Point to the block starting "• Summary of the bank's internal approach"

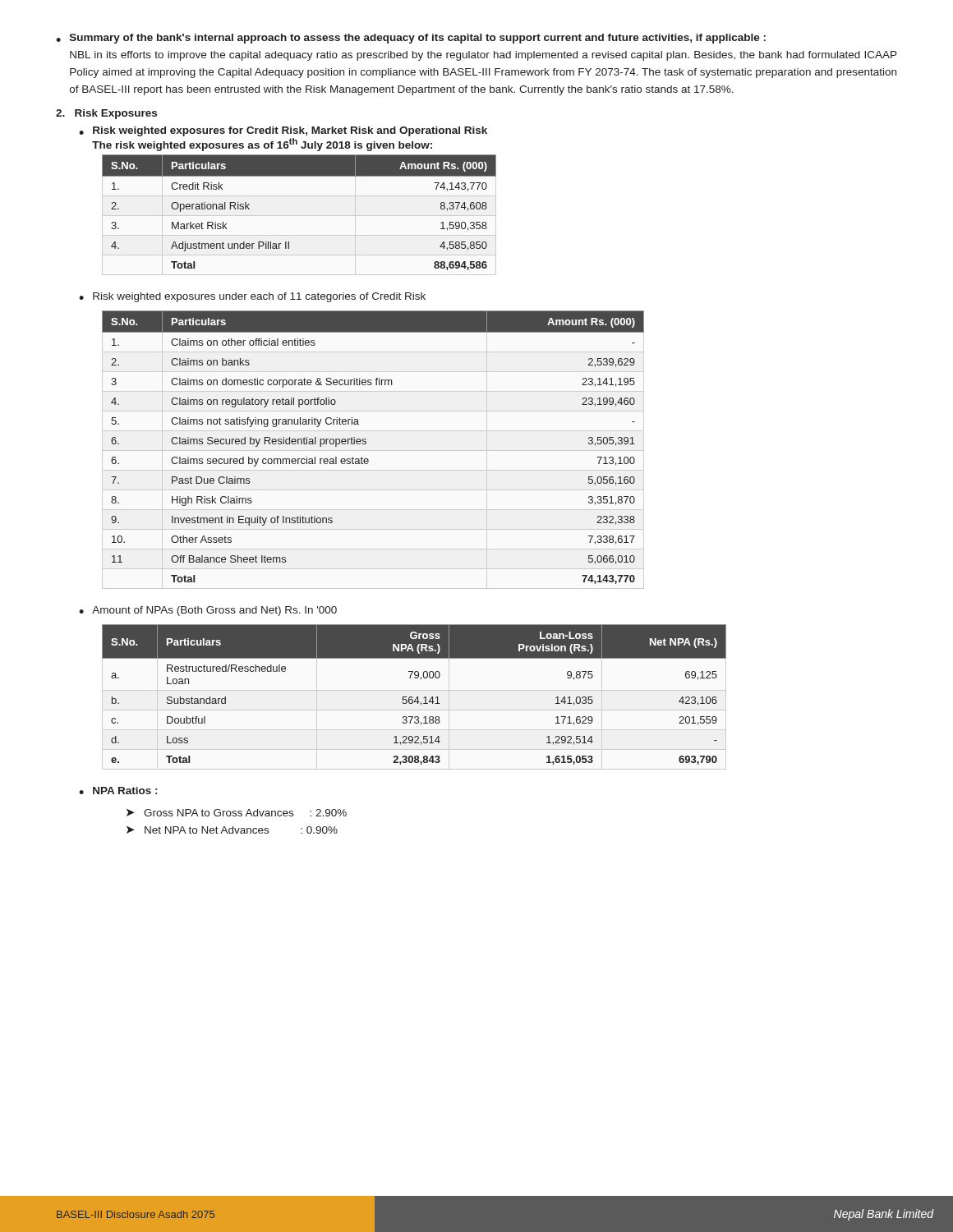click(x=476, y=65)
